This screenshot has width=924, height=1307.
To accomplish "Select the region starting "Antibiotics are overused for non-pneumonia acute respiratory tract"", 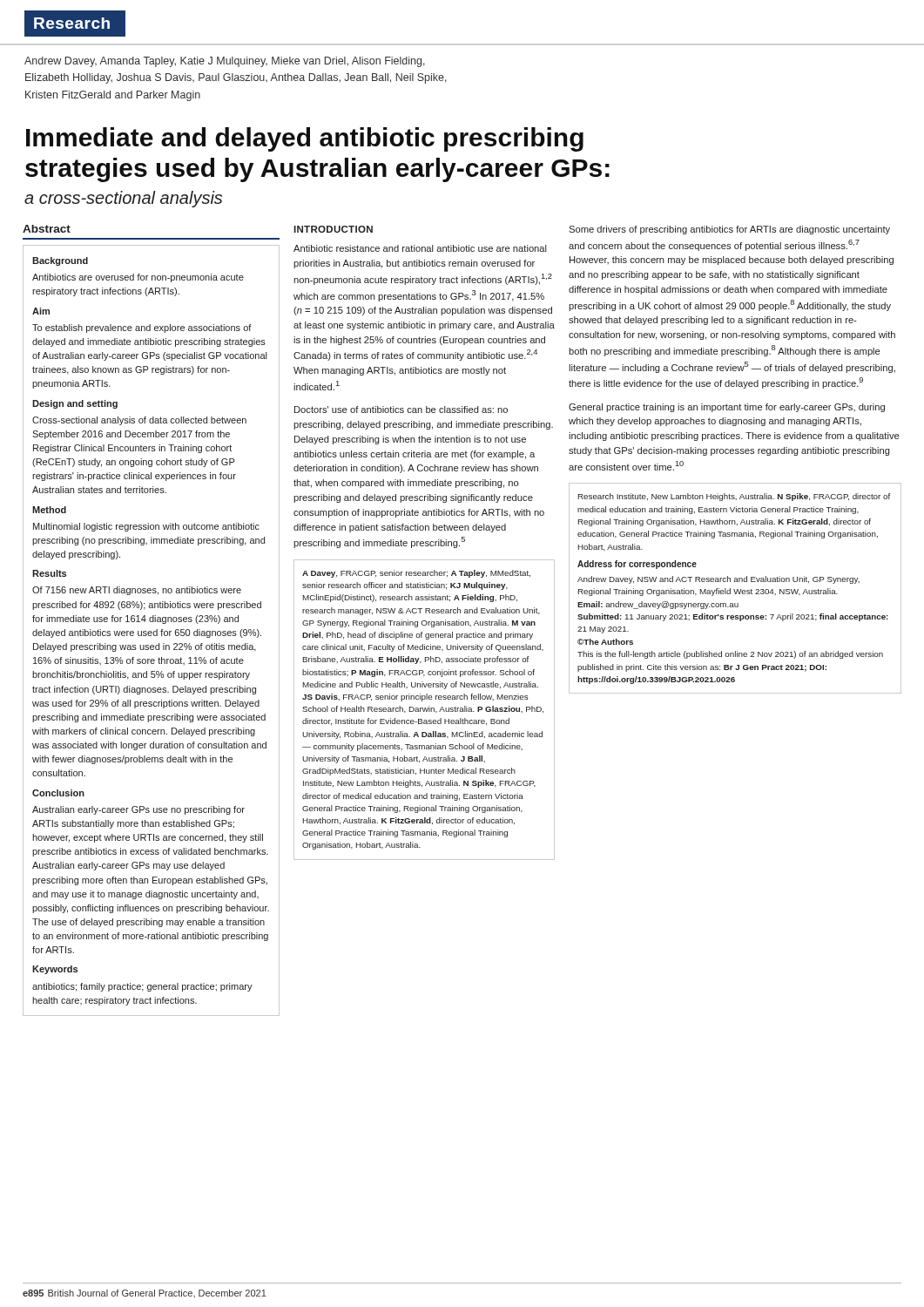I will (x=138, y=284).
